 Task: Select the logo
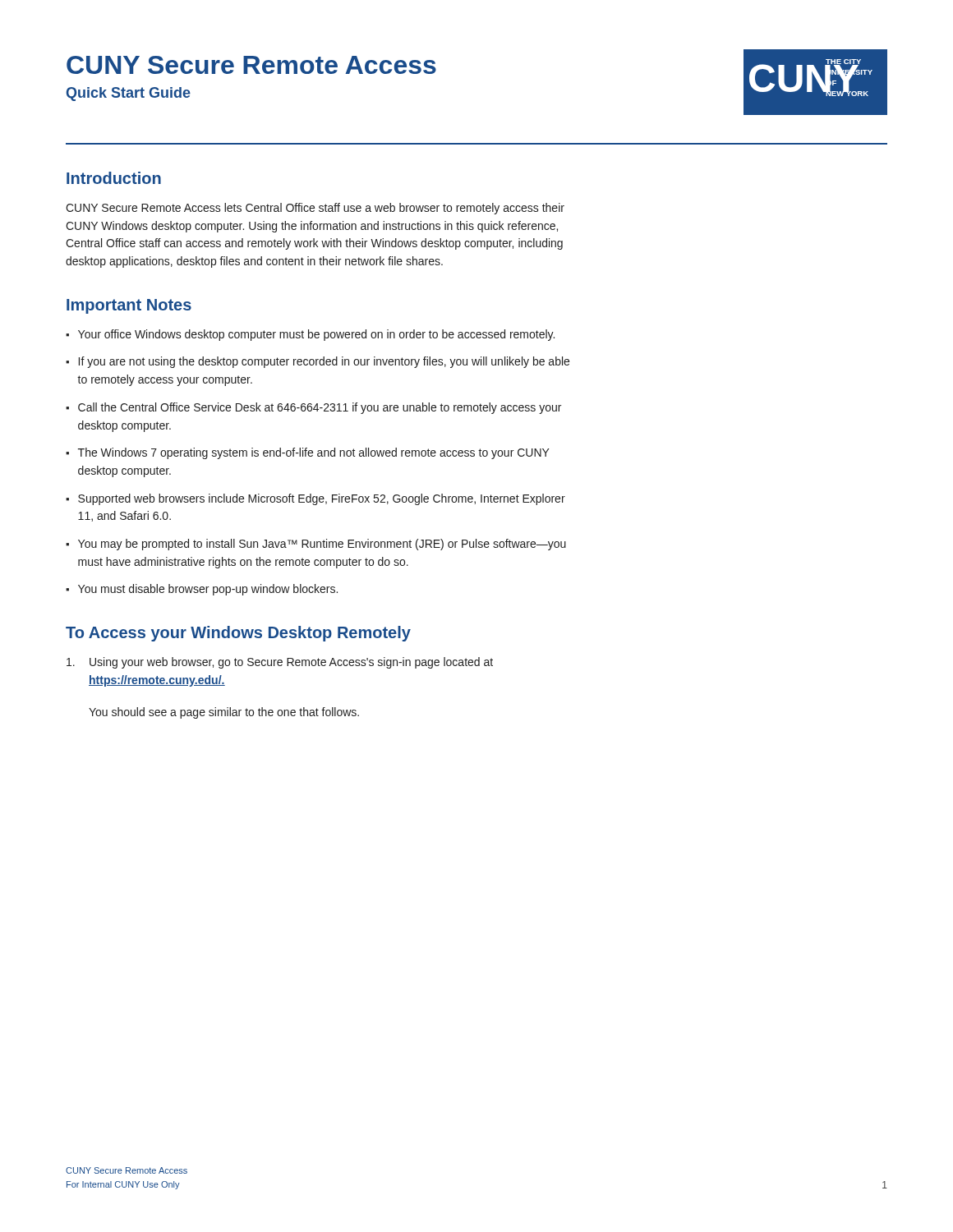[x=815, y=84]
